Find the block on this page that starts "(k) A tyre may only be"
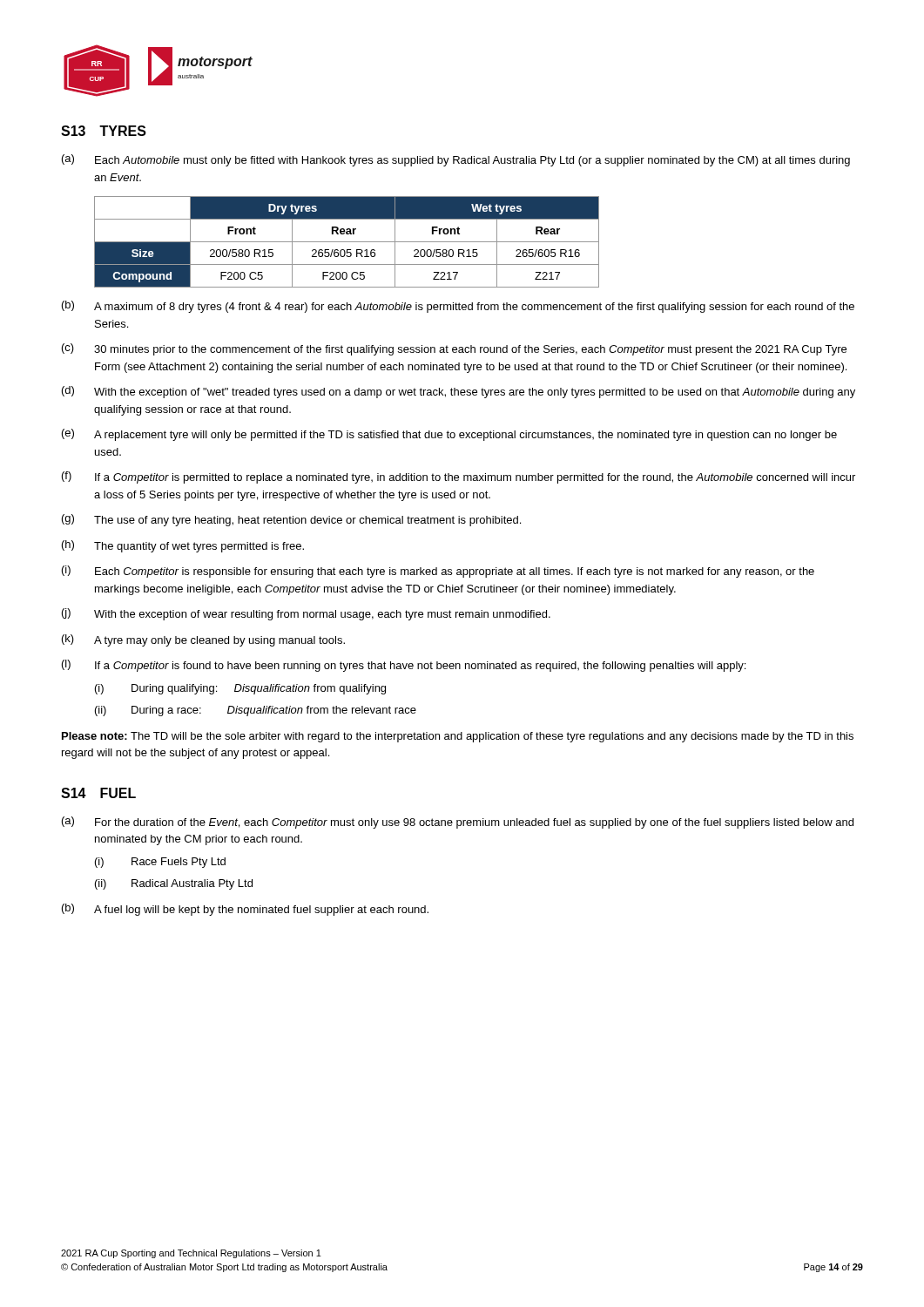 coord(203,640)
